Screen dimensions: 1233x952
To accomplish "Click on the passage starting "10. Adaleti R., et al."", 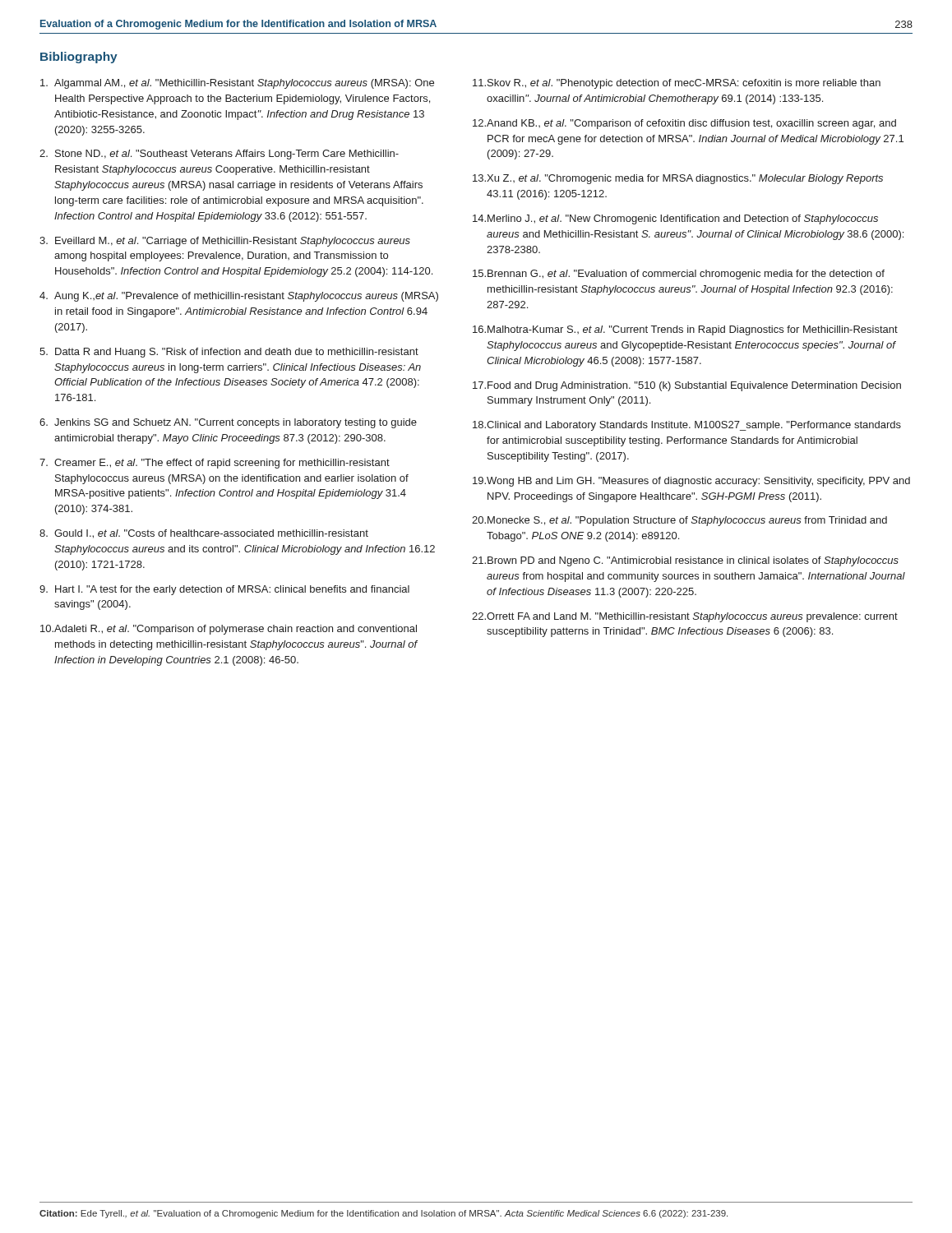I will click(241, 645).
